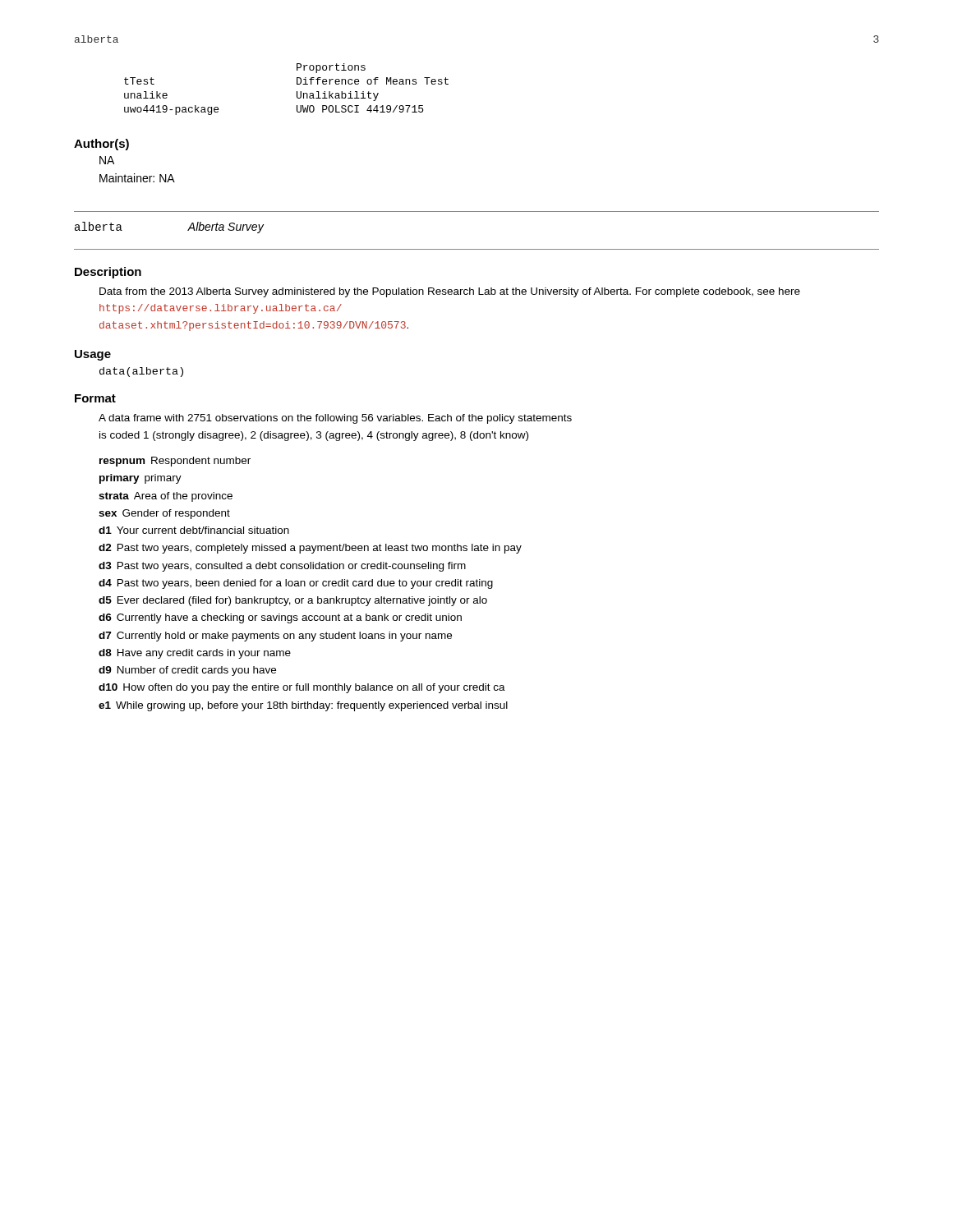This screenshot has width=953, height=1232.
Task: Select the list item that says "strataArea of the"
Action: pyautogui.click(x=166, y=496)
